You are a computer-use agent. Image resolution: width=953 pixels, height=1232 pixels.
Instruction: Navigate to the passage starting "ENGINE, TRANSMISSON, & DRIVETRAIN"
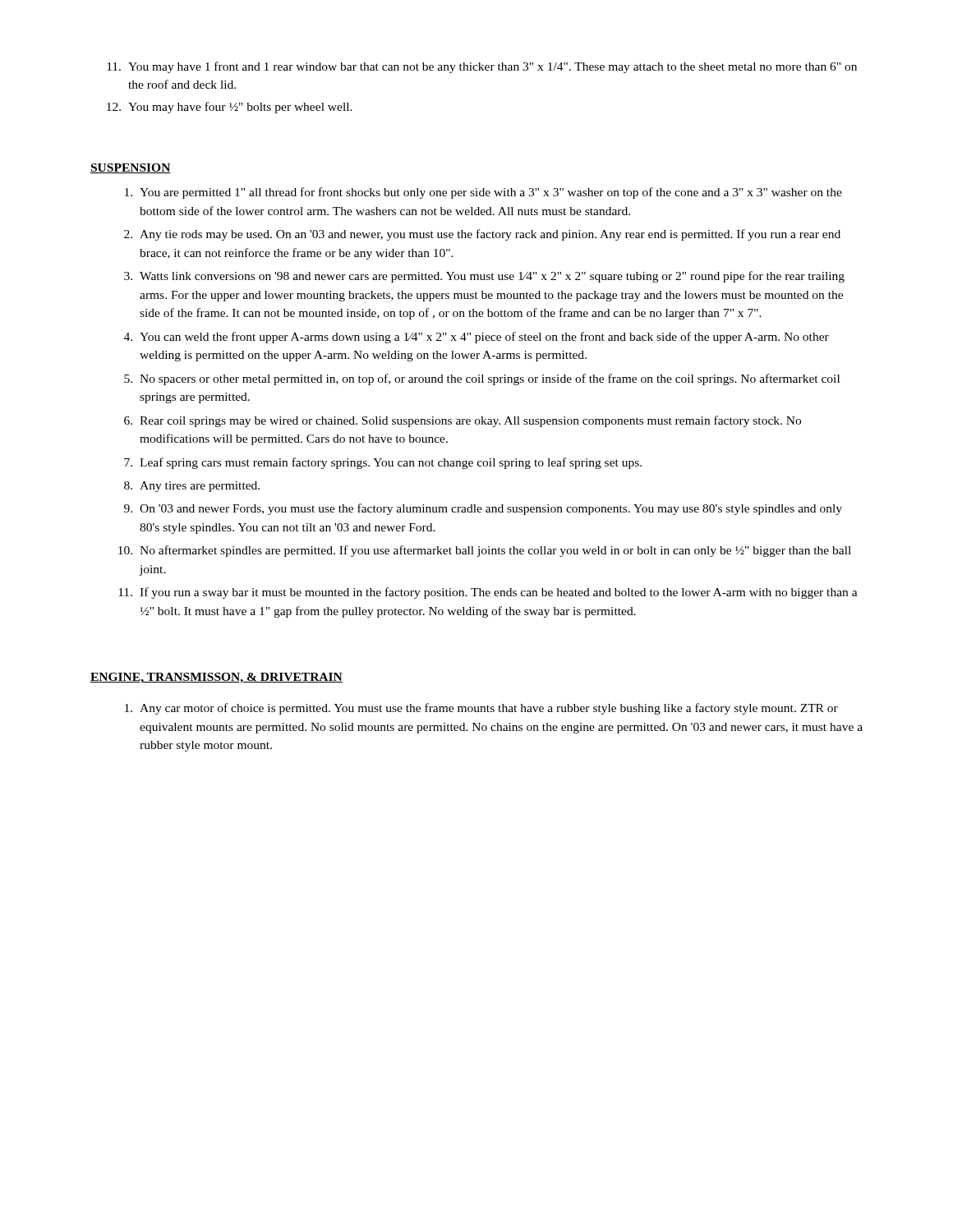pos(216,677)
